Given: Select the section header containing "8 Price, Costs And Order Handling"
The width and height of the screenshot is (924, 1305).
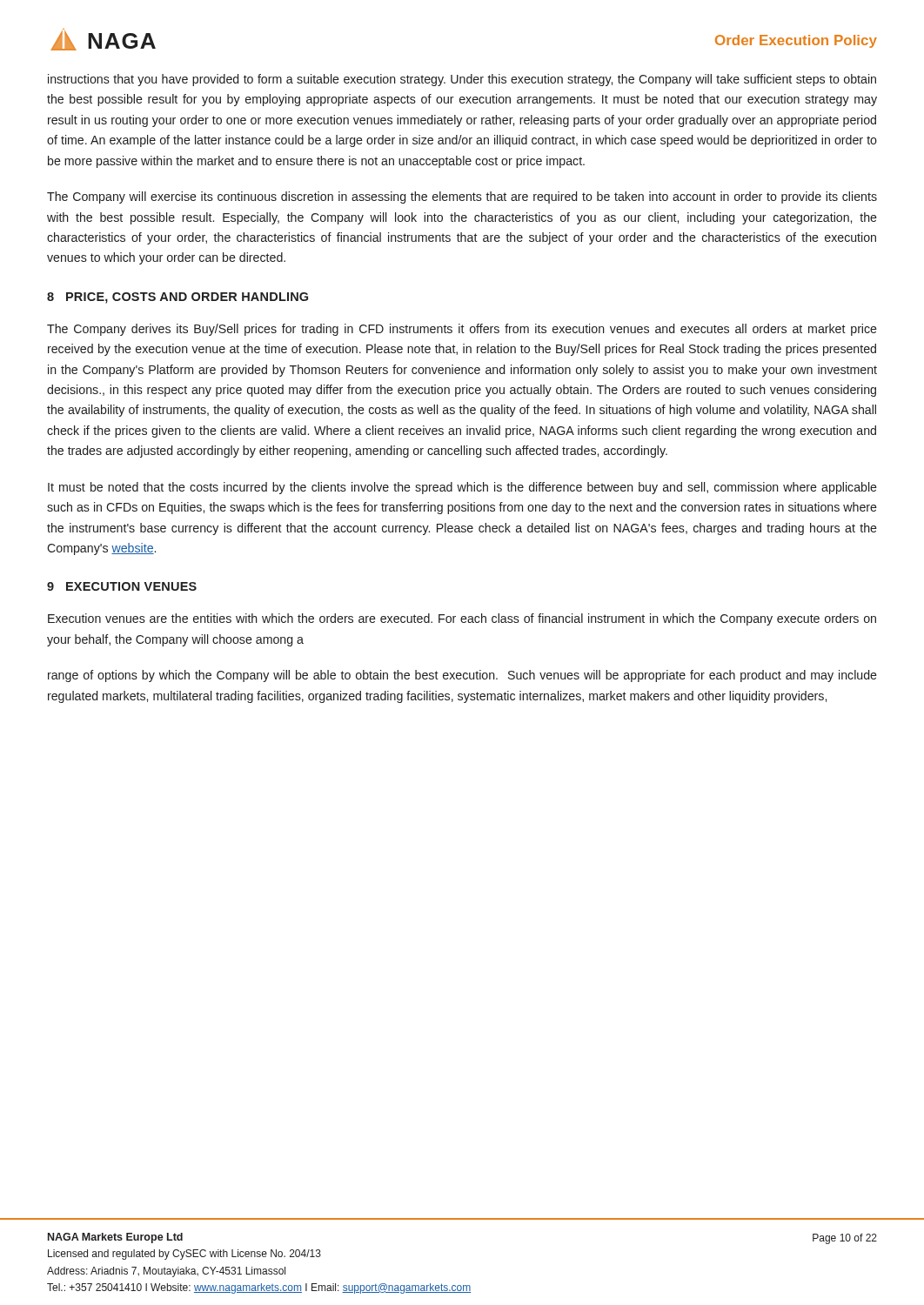Looking at the screenshot, I should coord(178,296).
